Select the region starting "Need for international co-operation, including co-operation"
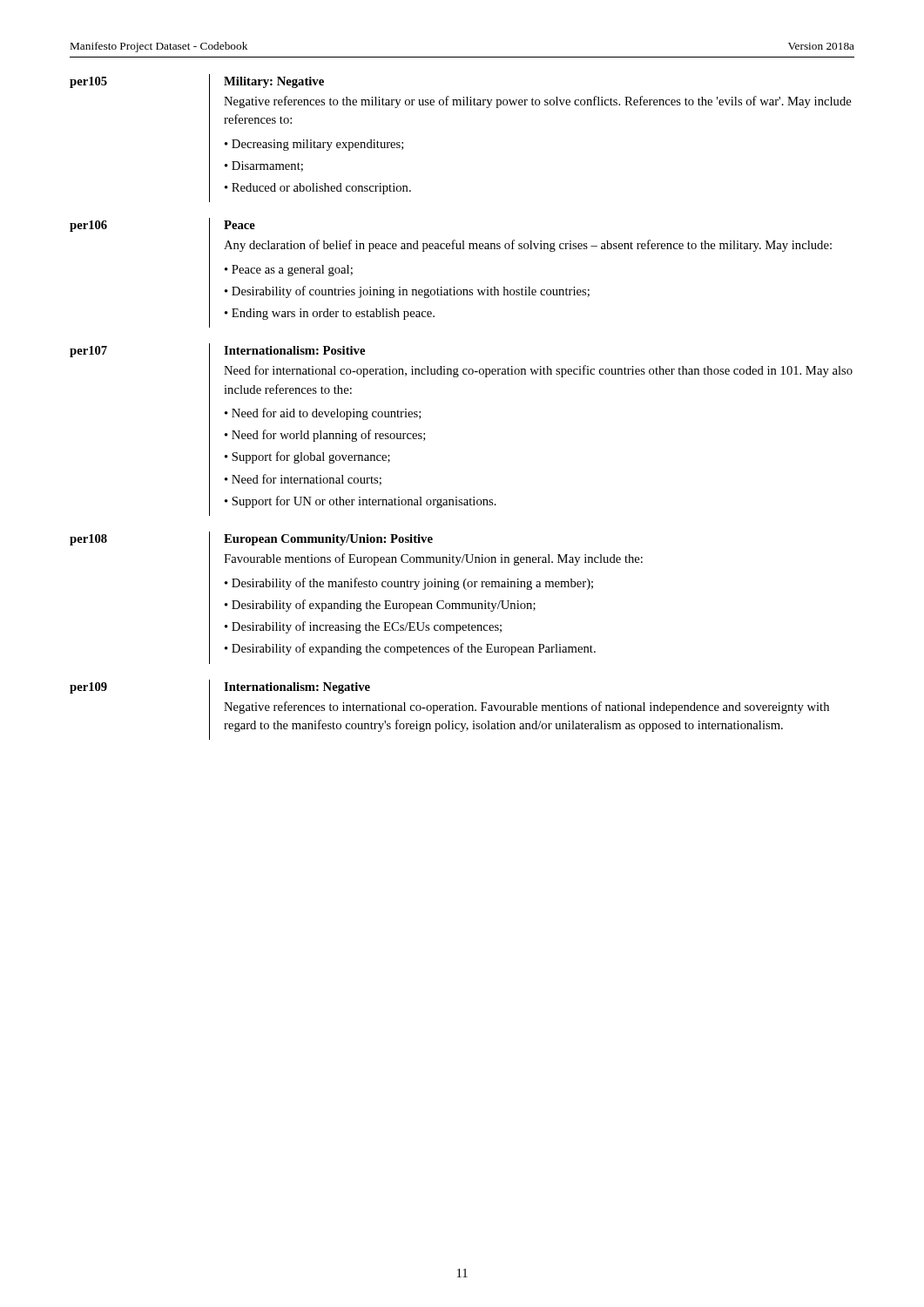The height and width of the screenshot is (1307, 924). (x=538, y=380)
